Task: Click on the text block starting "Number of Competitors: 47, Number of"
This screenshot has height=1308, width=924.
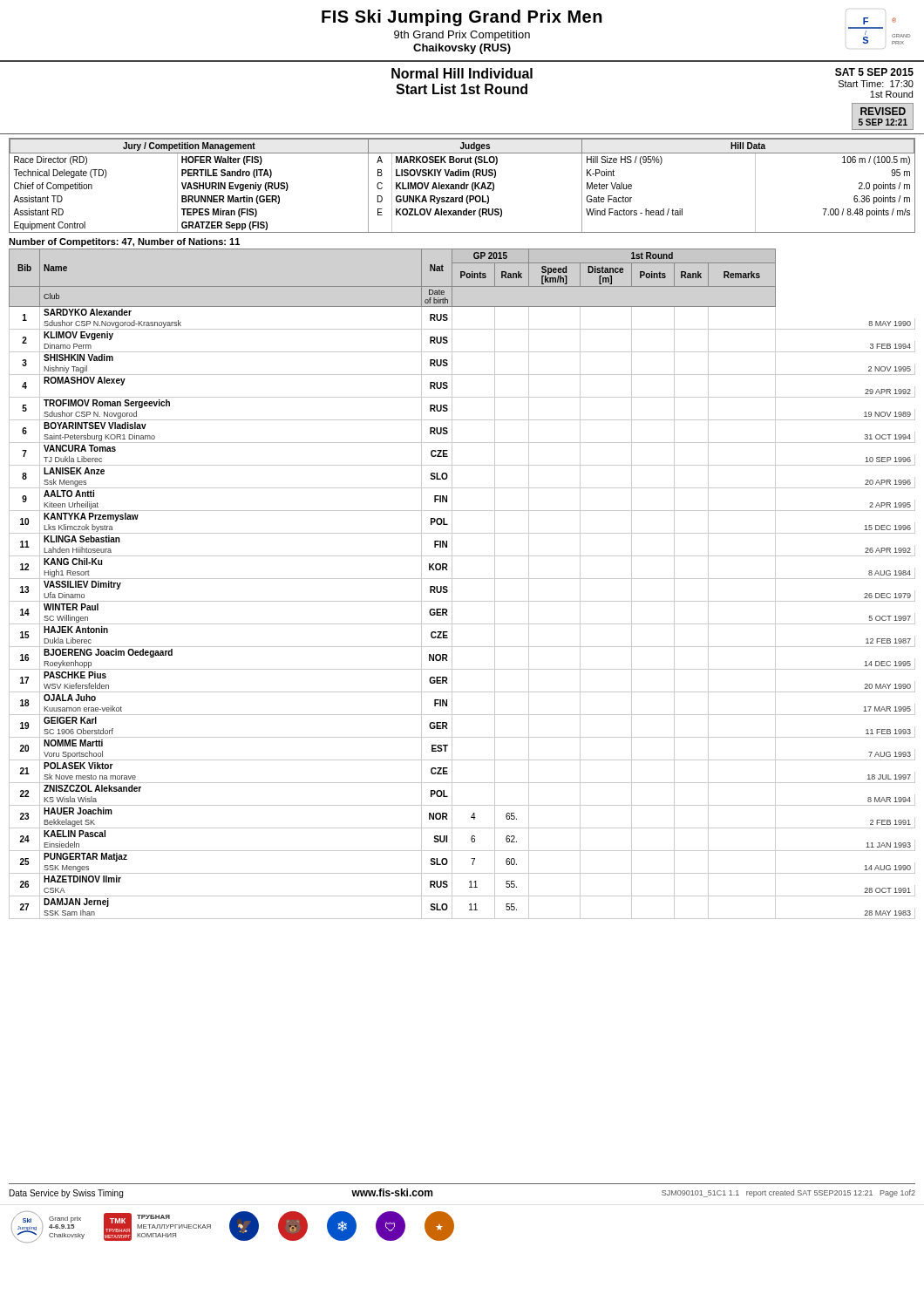Action: (124, 242)
